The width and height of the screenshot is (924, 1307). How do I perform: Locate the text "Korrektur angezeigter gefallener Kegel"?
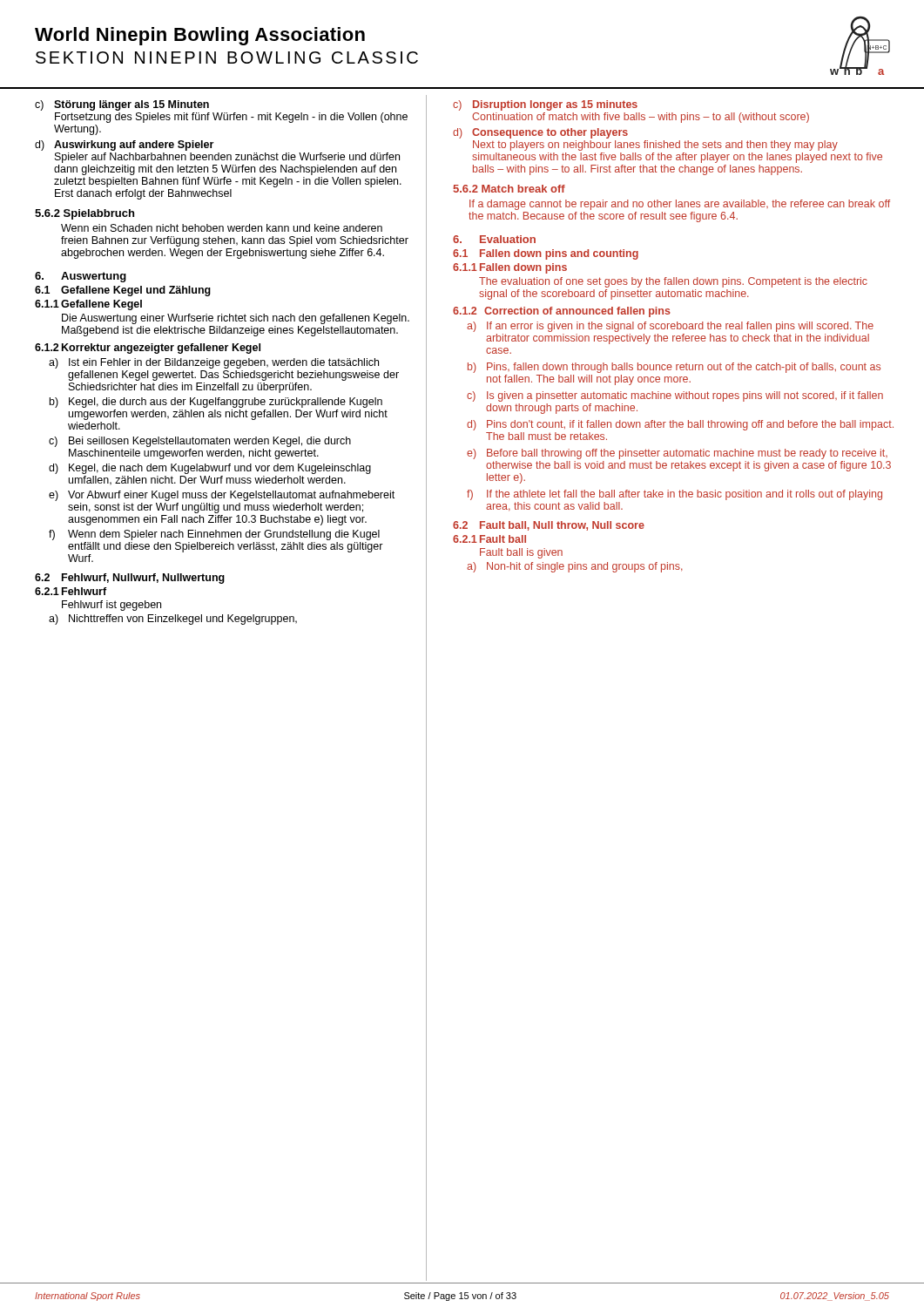161,348
